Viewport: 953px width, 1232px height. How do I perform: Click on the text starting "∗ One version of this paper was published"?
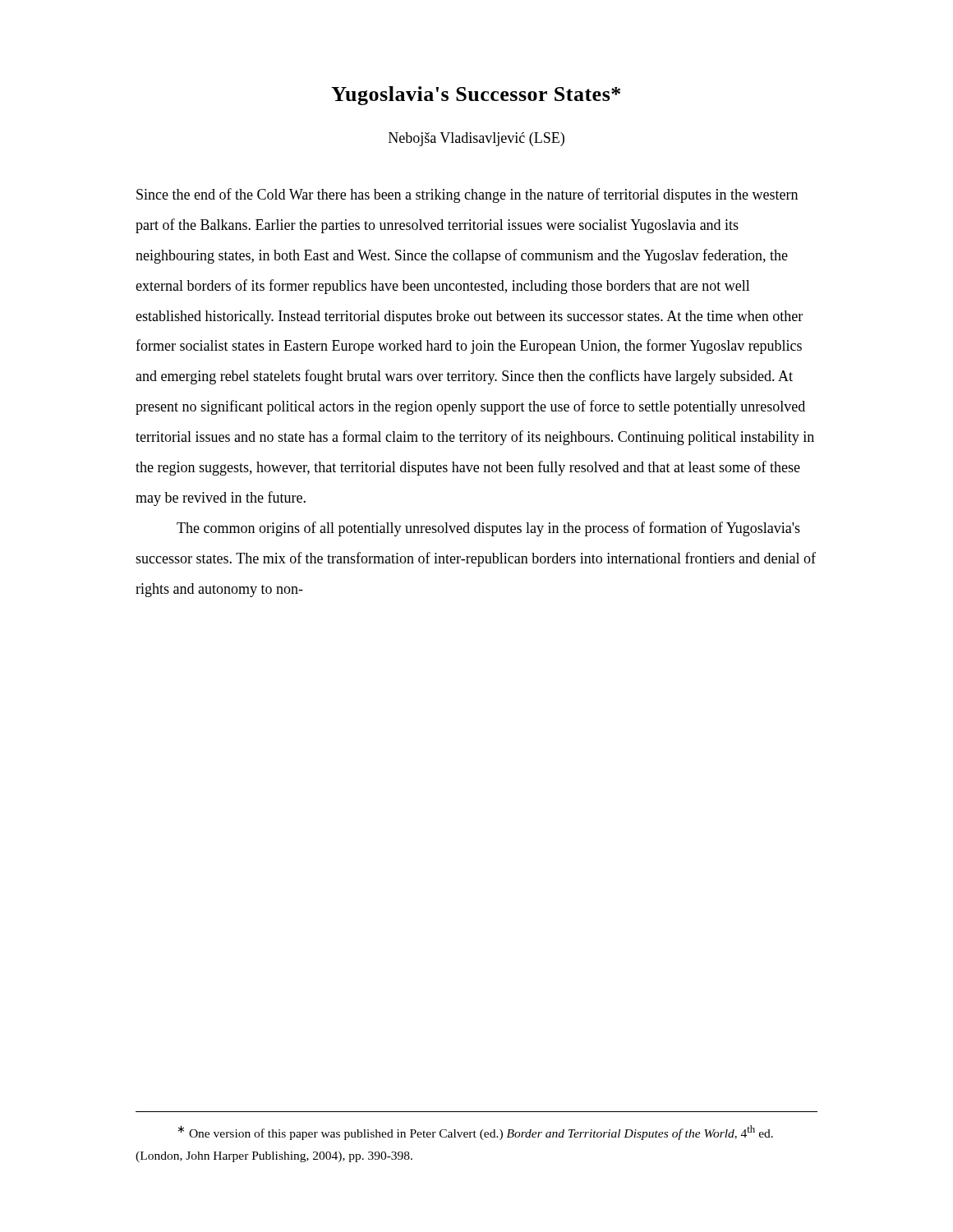pos(455,1142)
